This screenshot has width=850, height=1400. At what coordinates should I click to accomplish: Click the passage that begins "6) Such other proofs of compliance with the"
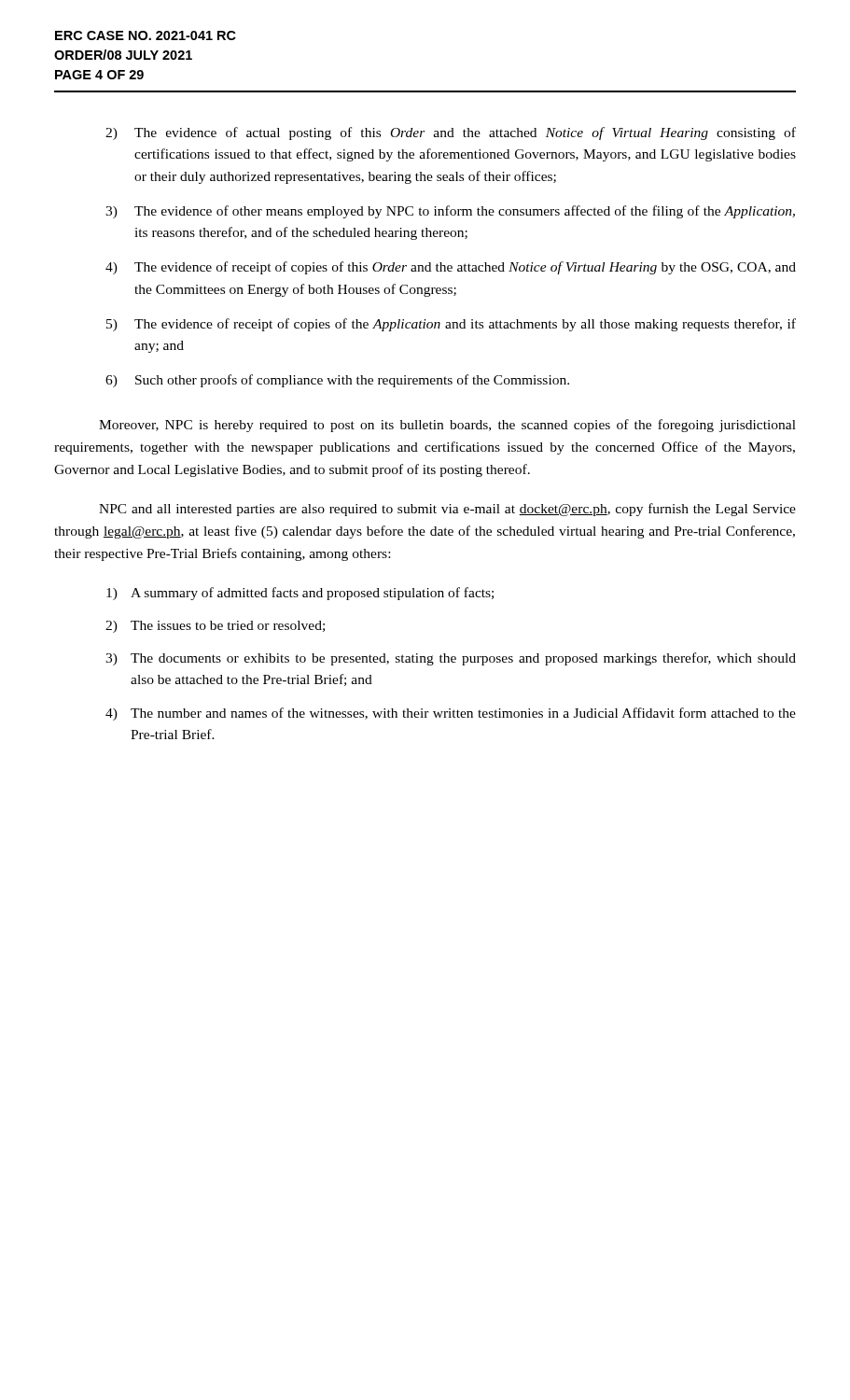point(425,380)
